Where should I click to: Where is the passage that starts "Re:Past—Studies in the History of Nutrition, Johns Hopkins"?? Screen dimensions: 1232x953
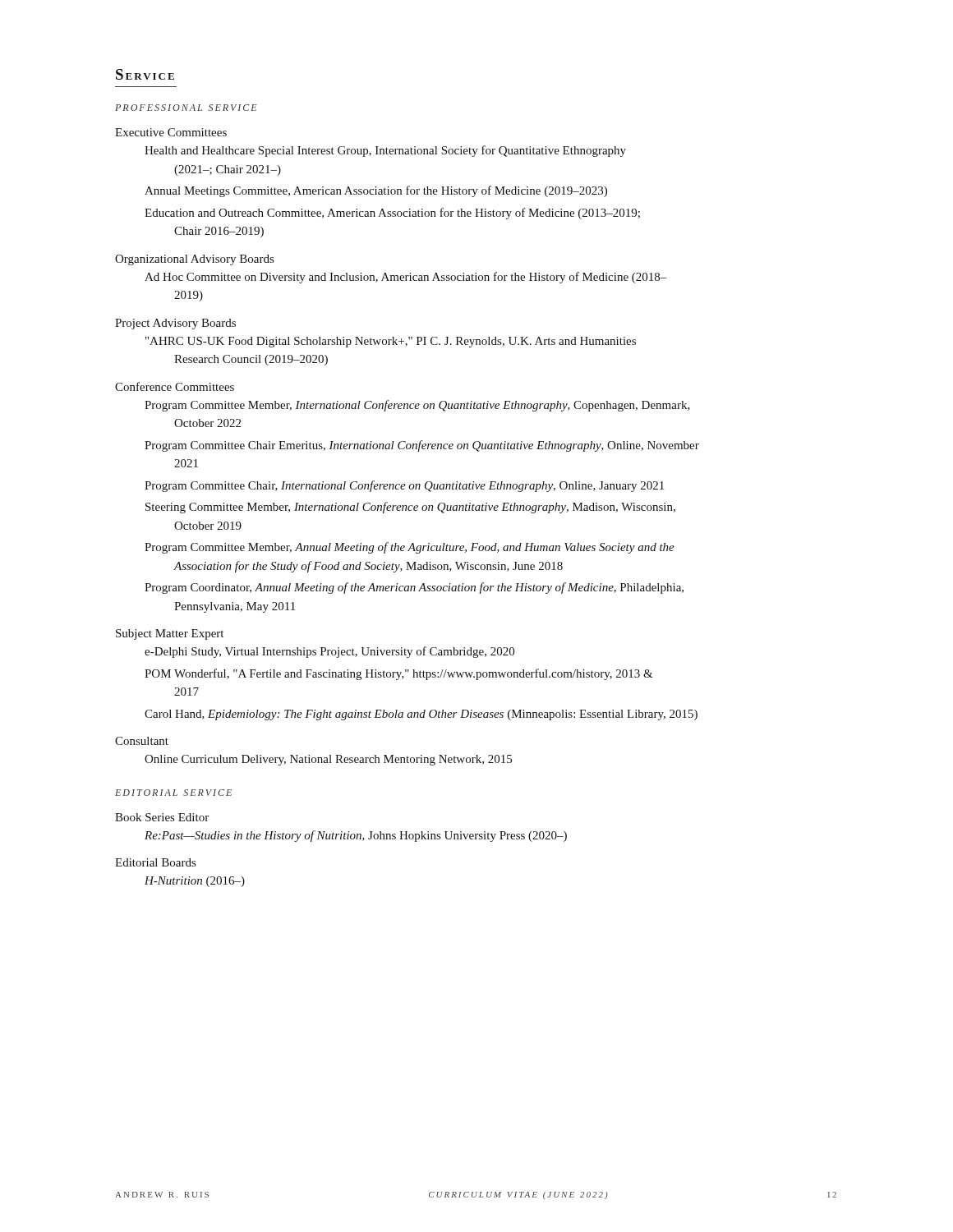click(x=356, y=835)
